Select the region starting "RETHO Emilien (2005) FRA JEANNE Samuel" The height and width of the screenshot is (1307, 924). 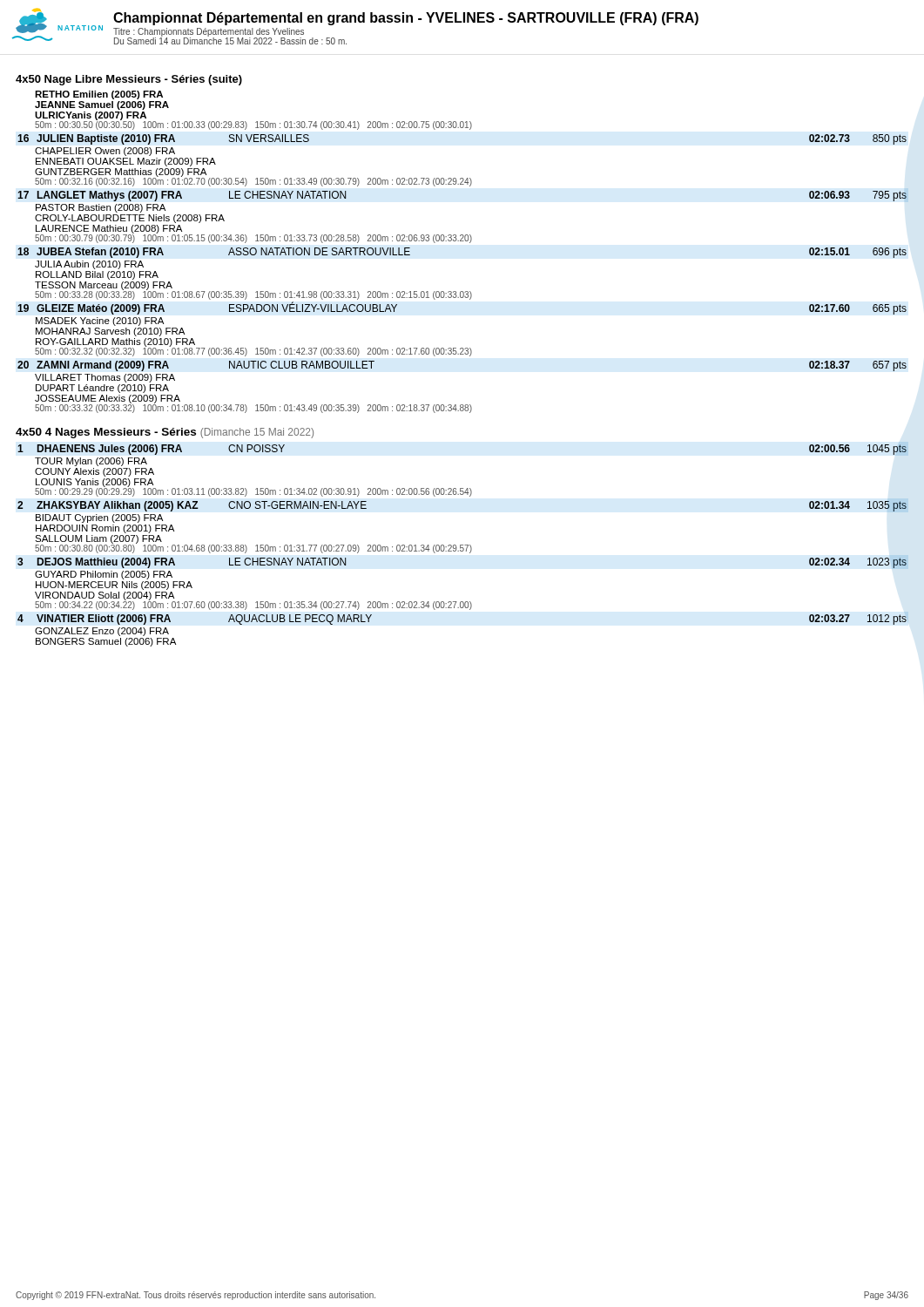(x=99, y=95)
